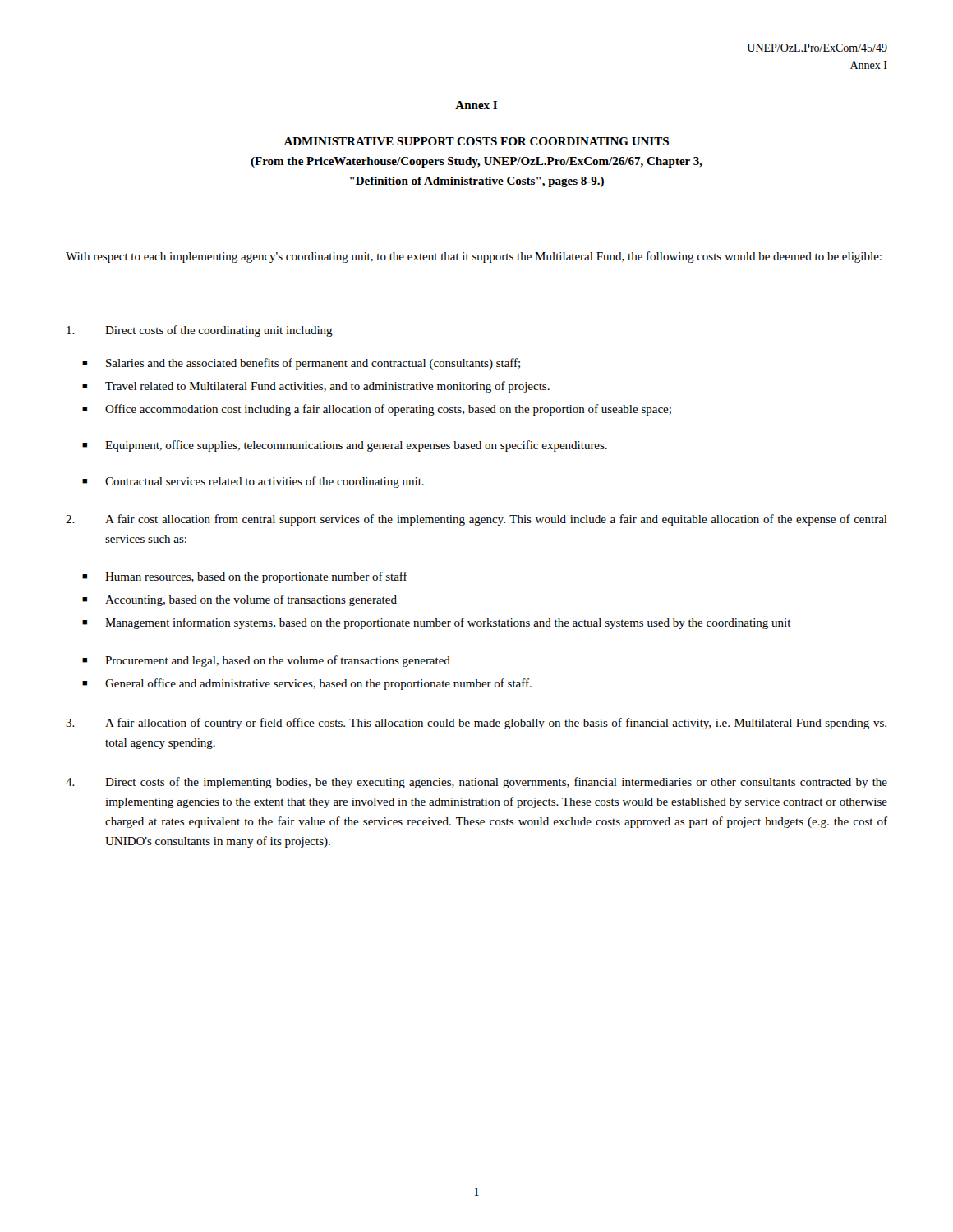Find the block starting "■ Management information"
The image size is (953, 1232).
[485, 623]
